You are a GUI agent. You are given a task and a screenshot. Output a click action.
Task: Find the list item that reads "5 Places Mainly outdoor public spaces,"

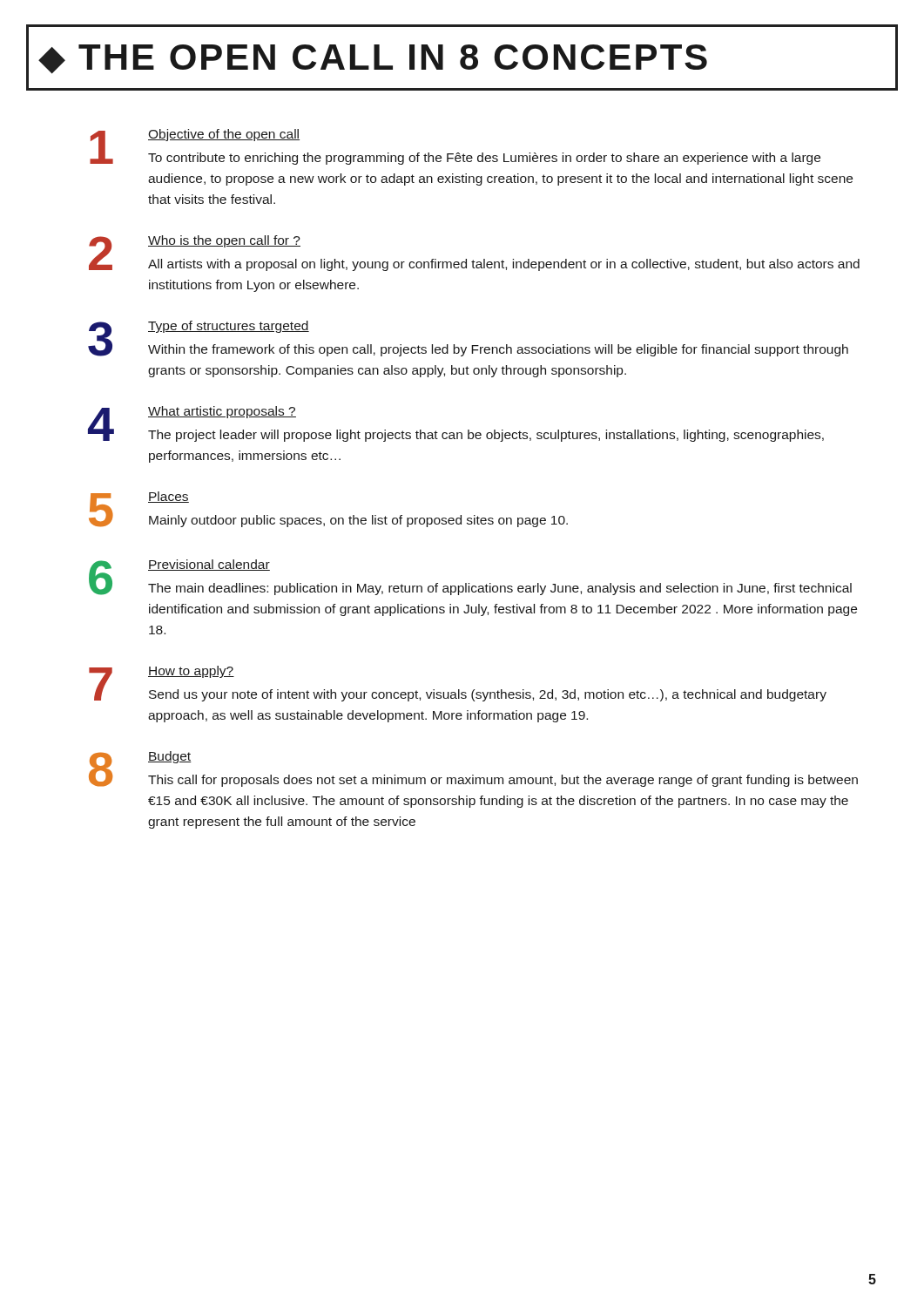(482, 512)
